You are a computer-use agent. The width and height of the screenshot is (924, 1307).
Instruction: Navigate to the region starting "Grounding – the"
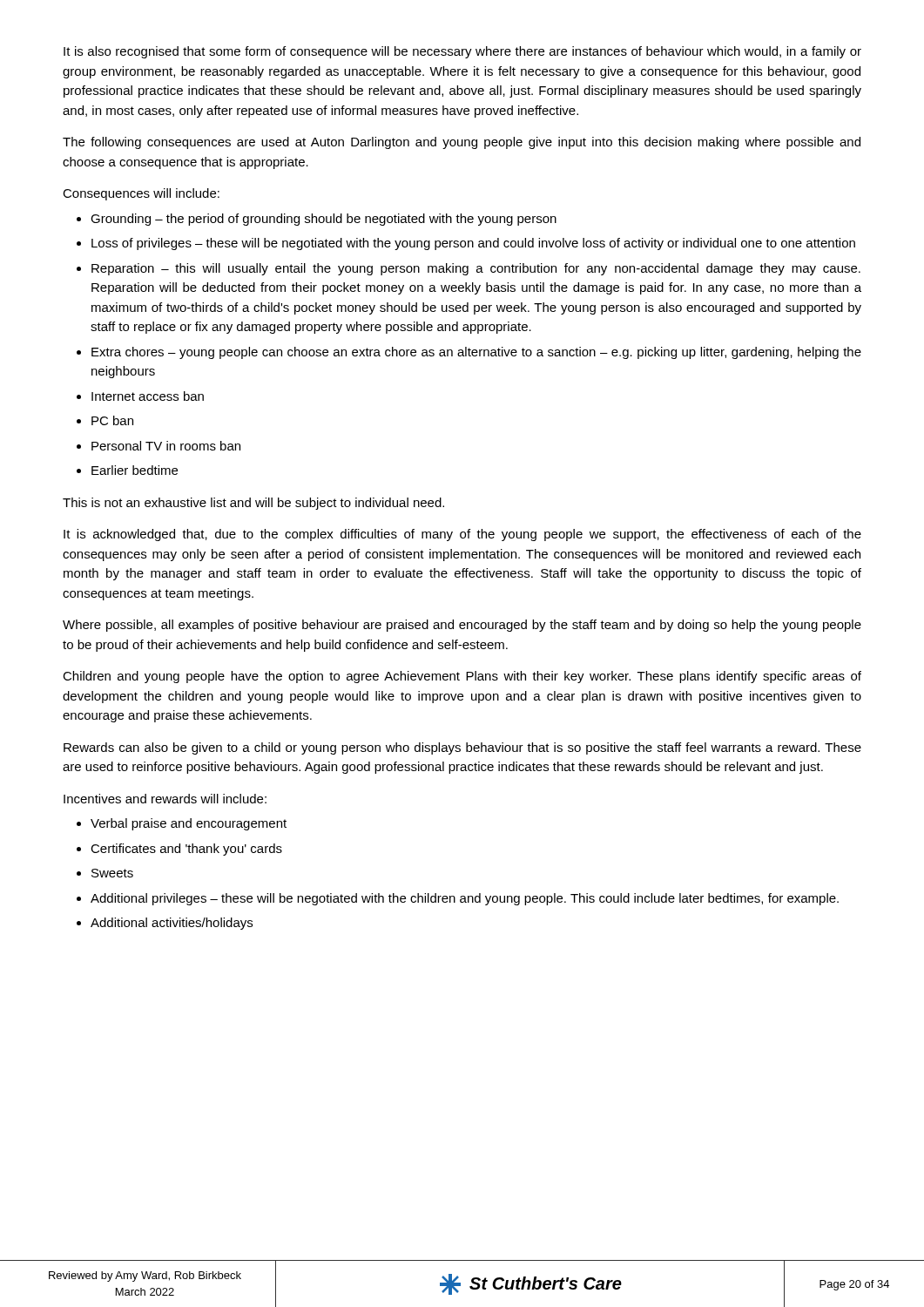324,218
